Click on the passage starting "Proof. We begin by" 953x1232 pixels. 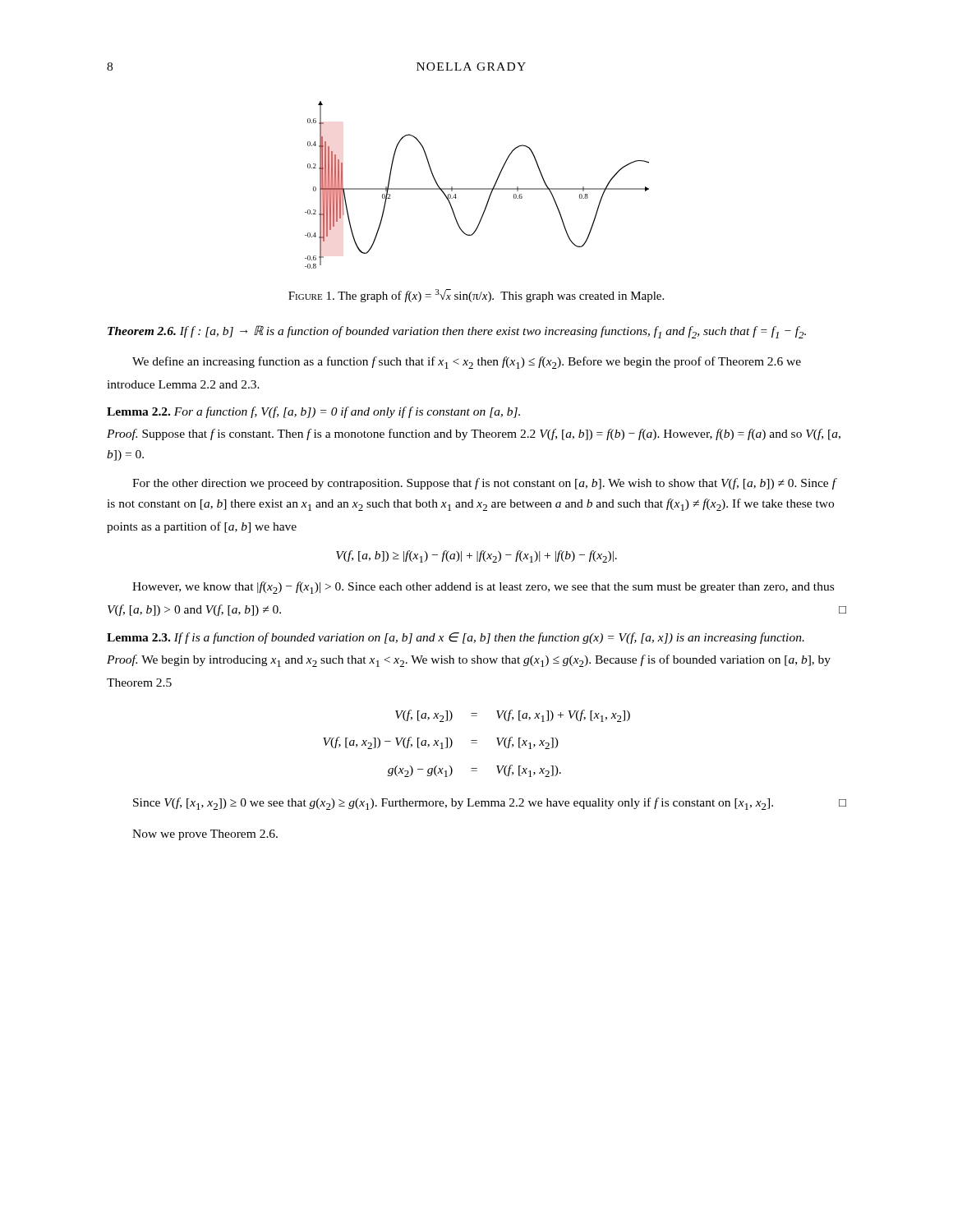point(469,671)
